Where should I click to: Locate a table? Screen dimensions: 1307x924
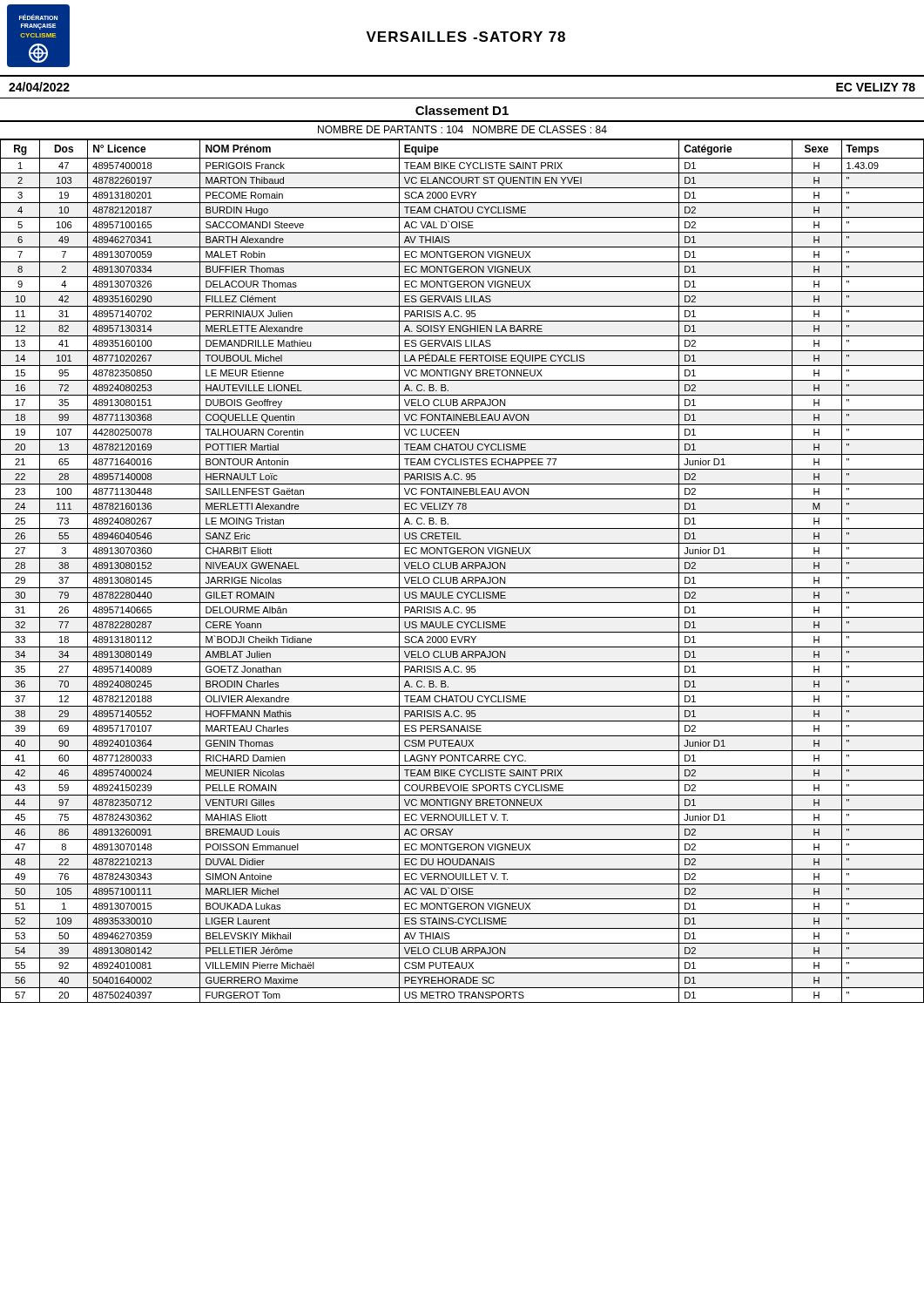[x=462, y=571]
